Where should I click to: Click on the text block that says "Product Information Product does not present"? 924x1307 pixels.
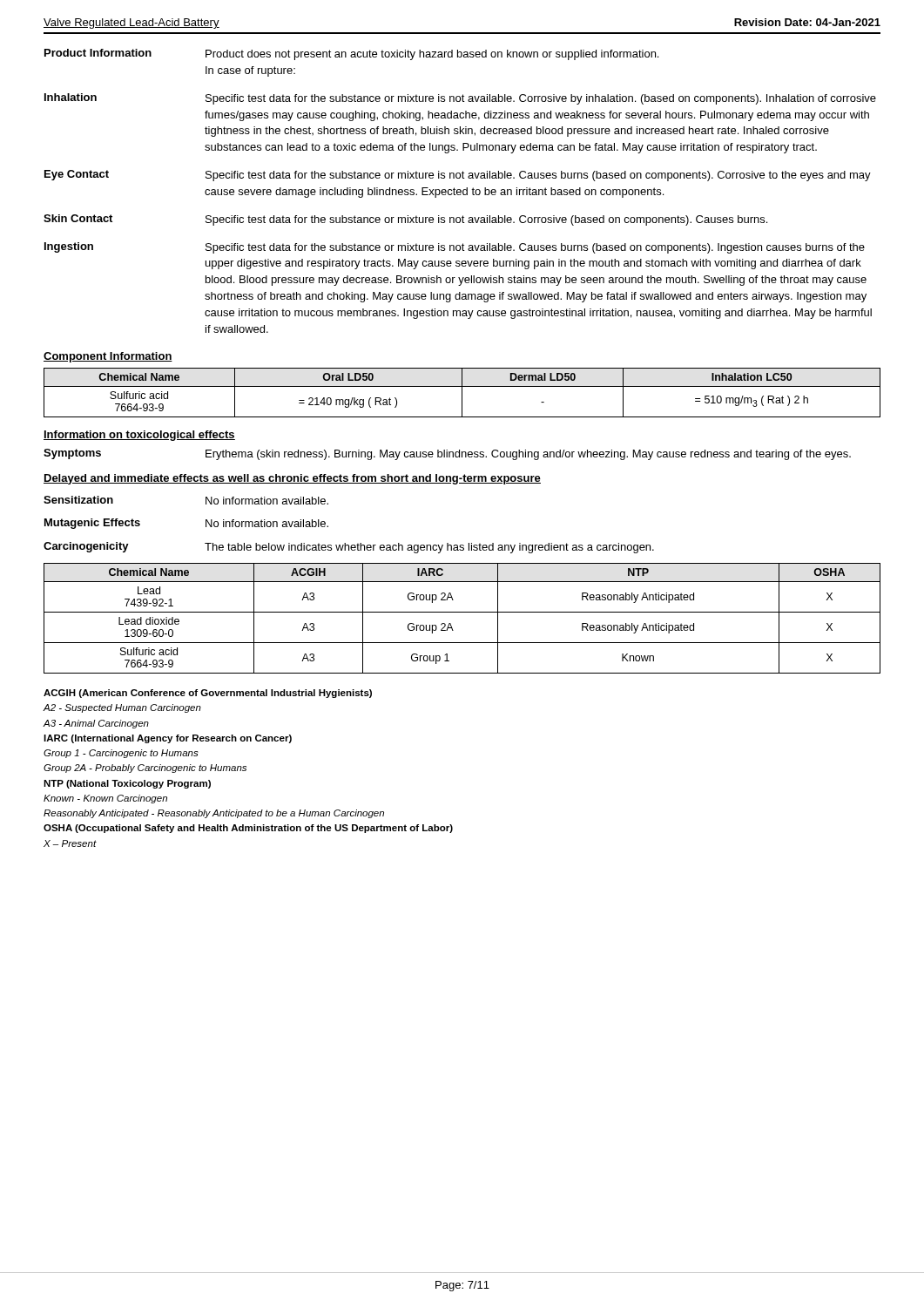[x=462, y=63]
